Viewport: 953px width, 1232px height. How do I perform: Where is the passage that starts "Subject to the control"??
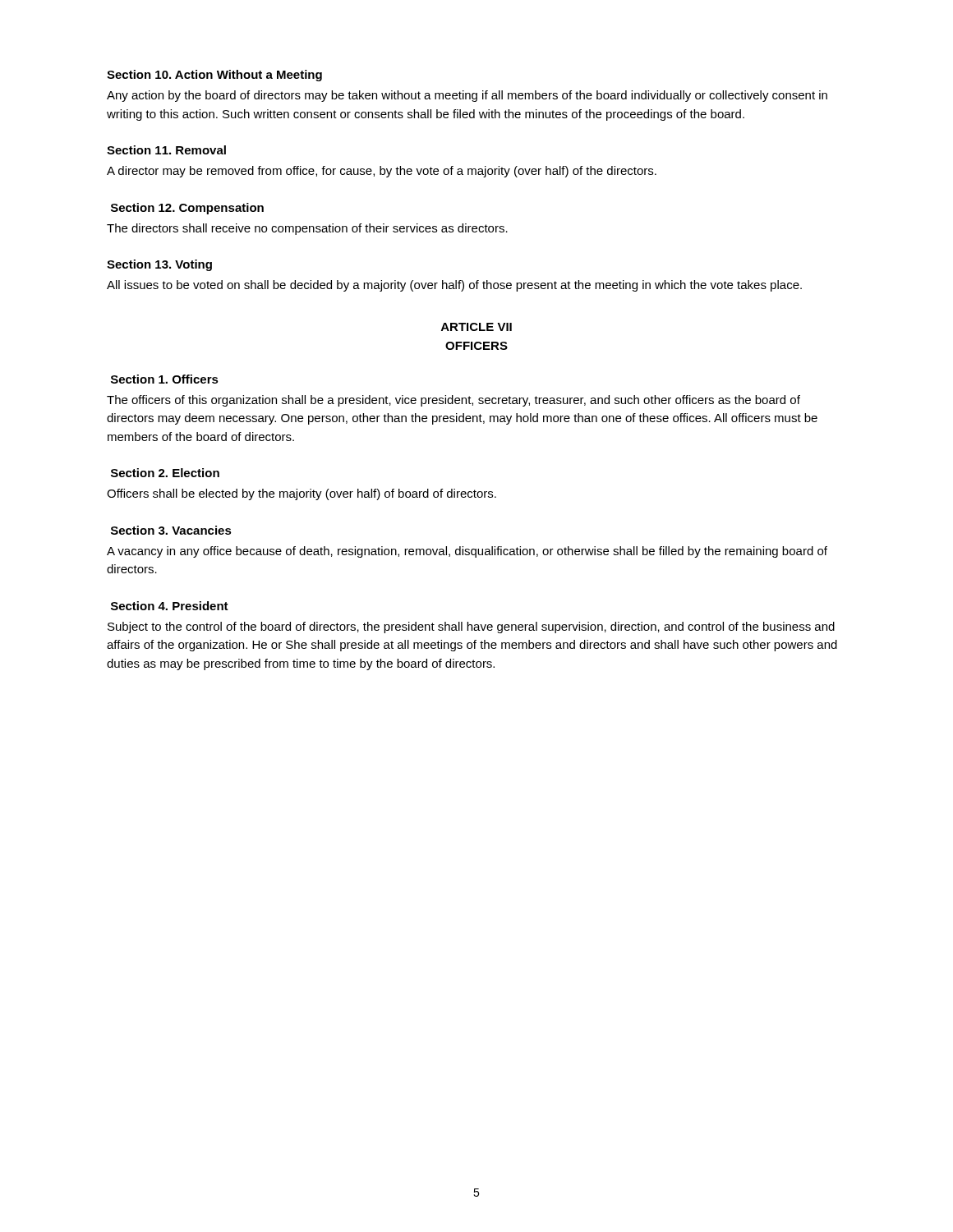(x=472, y=644)
